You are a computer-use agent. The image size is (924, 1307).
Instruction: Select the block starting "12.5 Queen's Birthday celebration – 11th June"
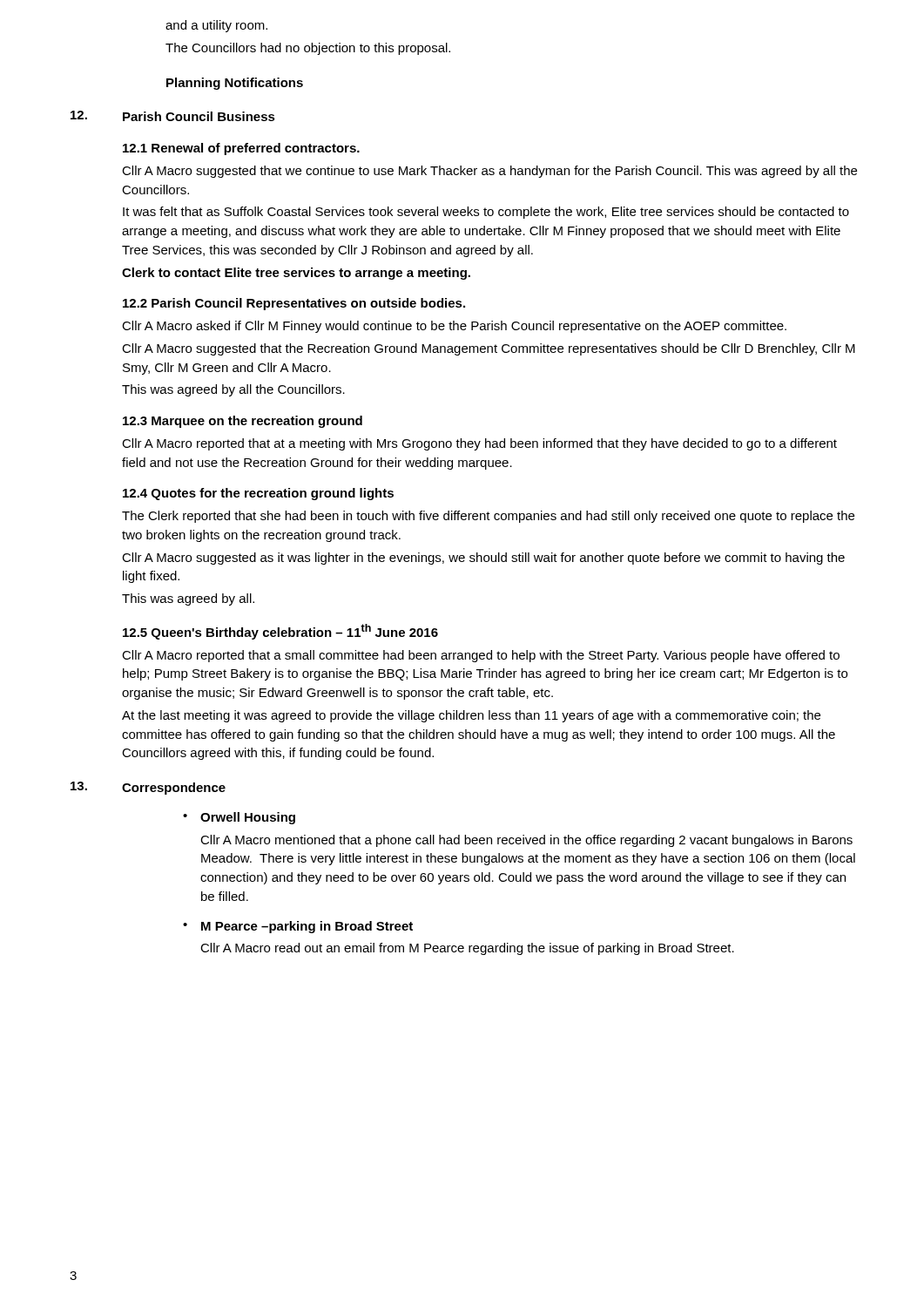(280, 632)
